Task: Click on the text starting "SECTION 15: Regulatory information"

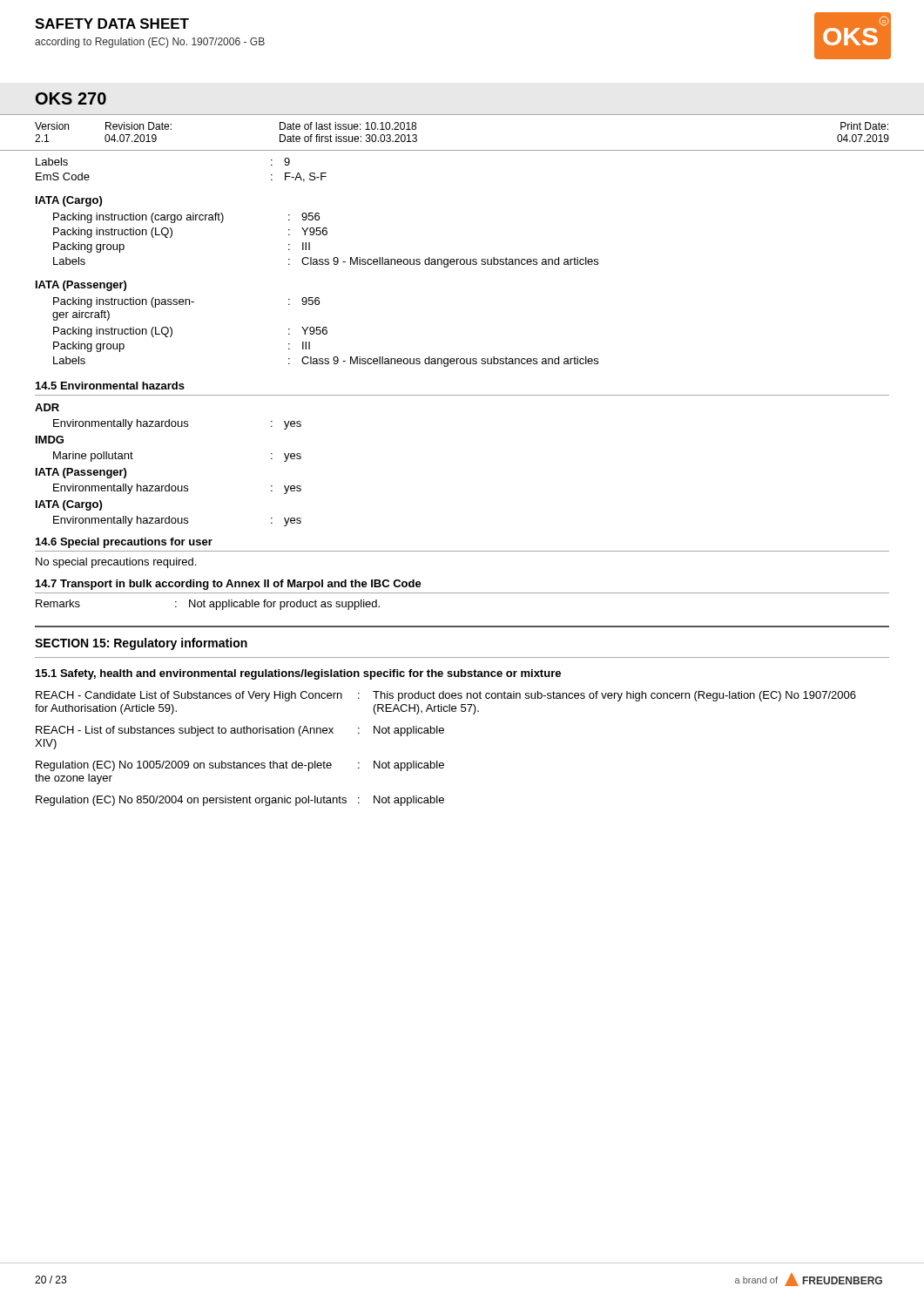Action: click(x=141, y=643)
